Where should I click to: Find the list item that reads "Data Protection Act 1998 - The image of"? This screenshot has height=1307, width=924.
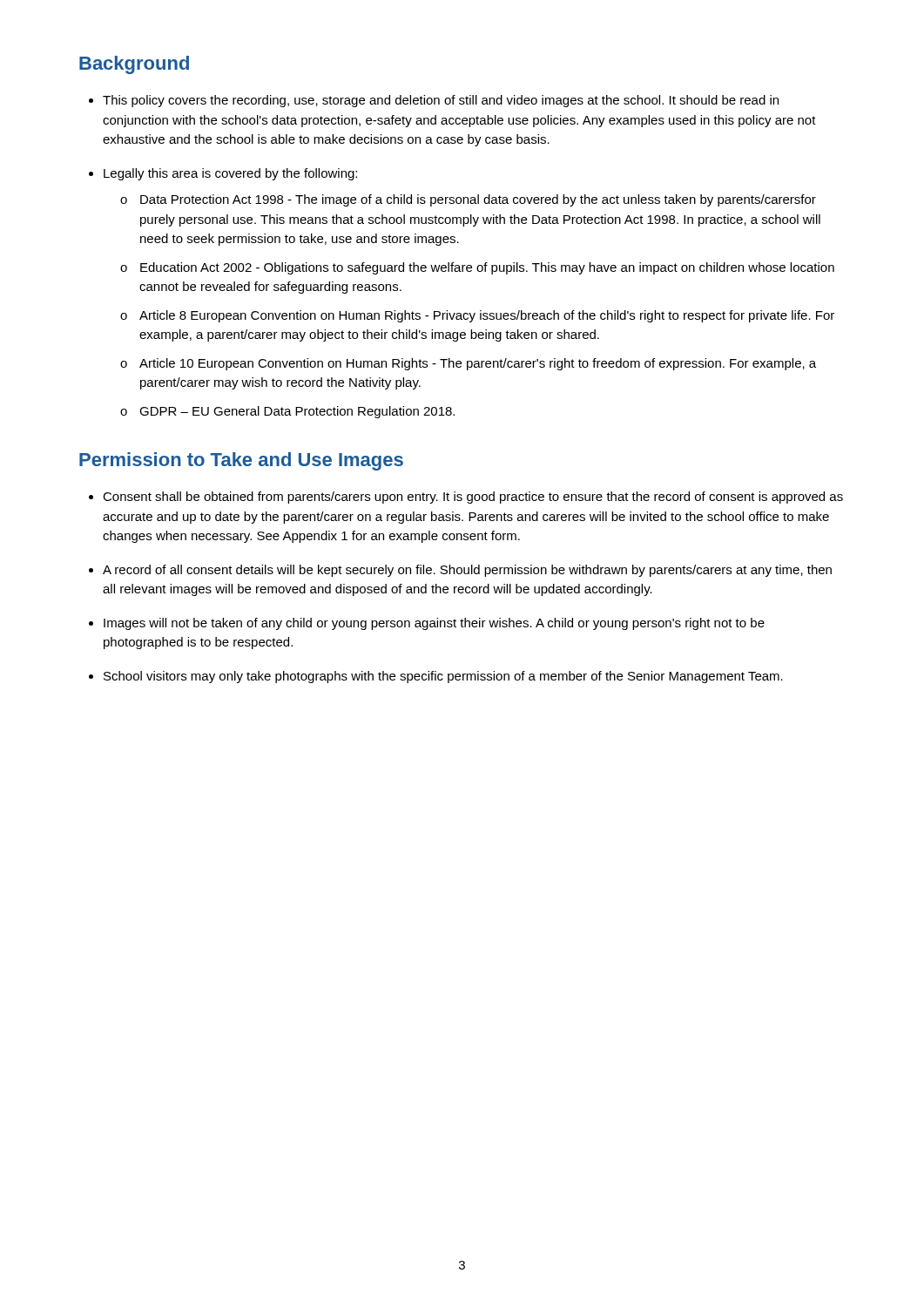click(480, 219)
